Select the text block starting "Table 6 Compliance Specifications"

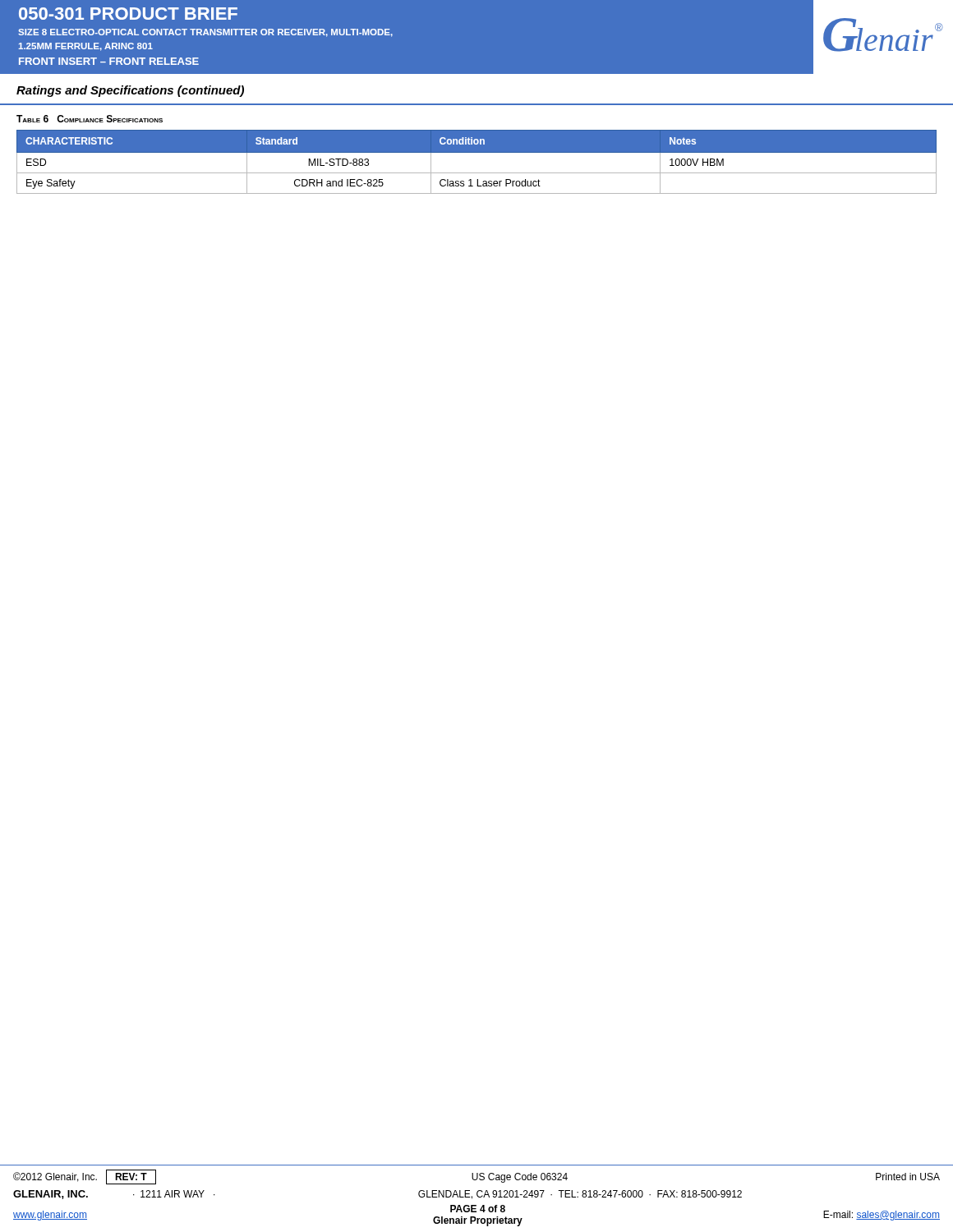point(90,119)
